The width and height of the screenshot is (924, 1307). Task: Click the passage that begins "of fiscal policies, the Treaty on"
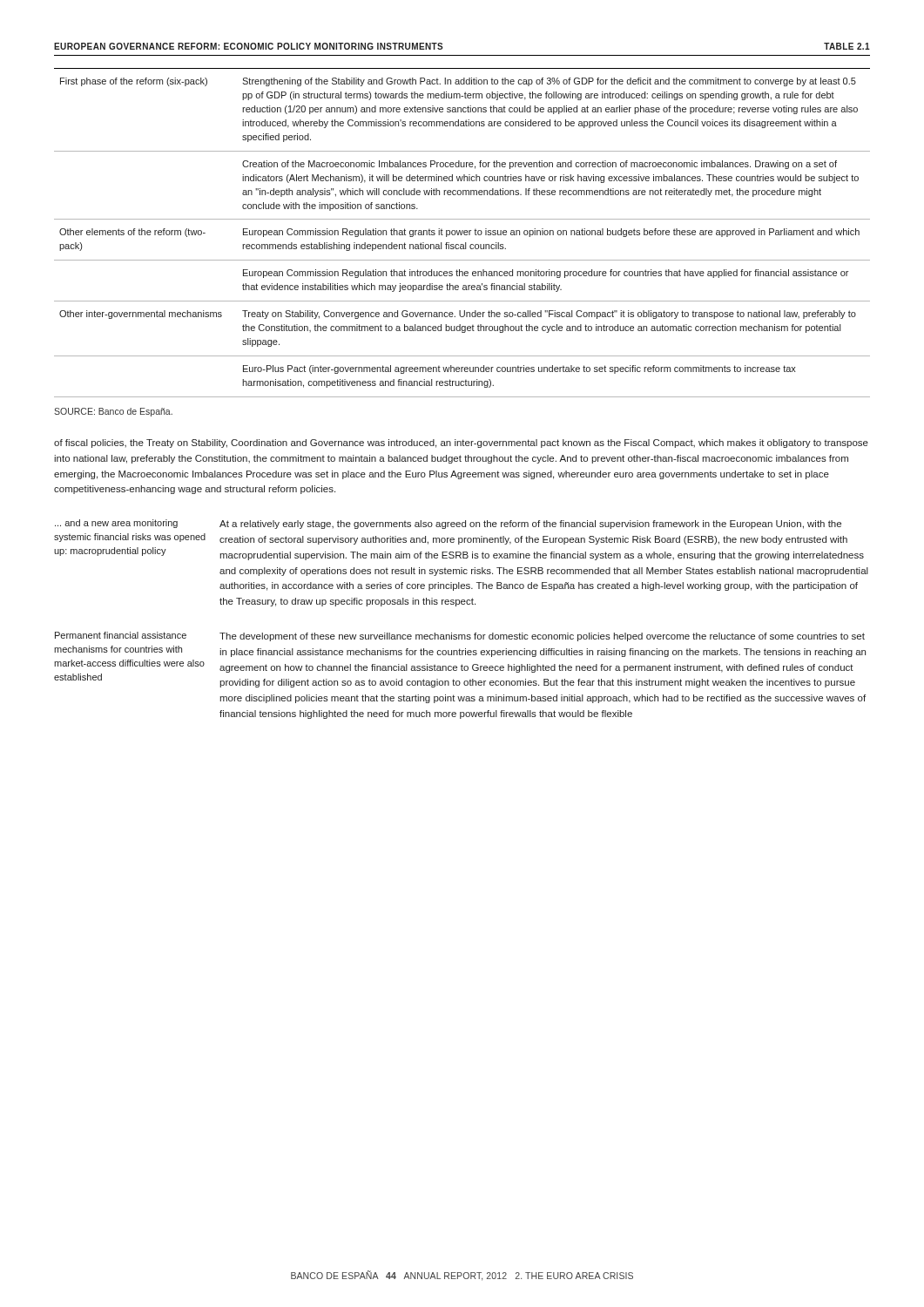point(461,466)
